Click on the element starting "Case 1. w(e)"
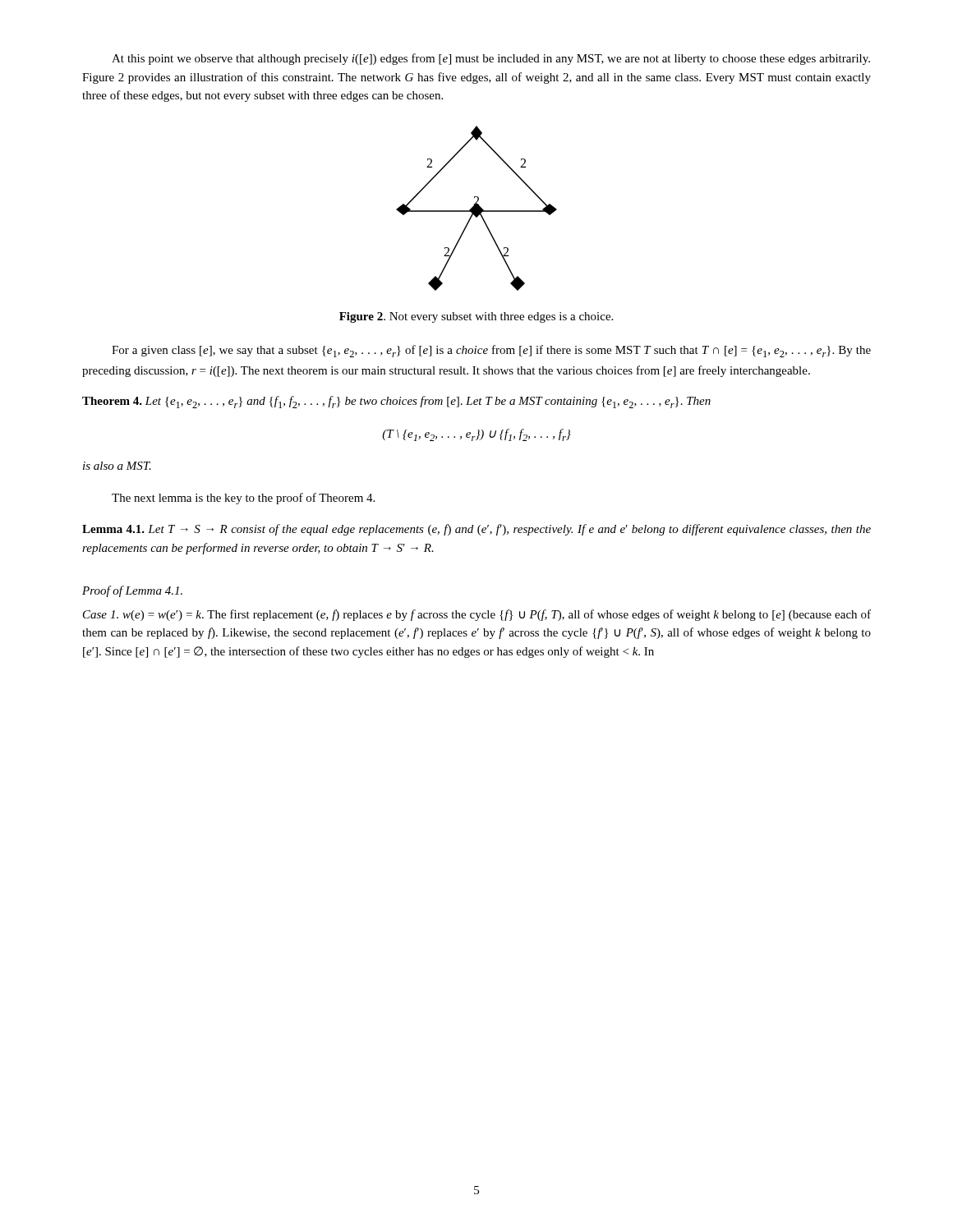The width and height of the screenshot is (953, 1232). [x=476, y=633]
